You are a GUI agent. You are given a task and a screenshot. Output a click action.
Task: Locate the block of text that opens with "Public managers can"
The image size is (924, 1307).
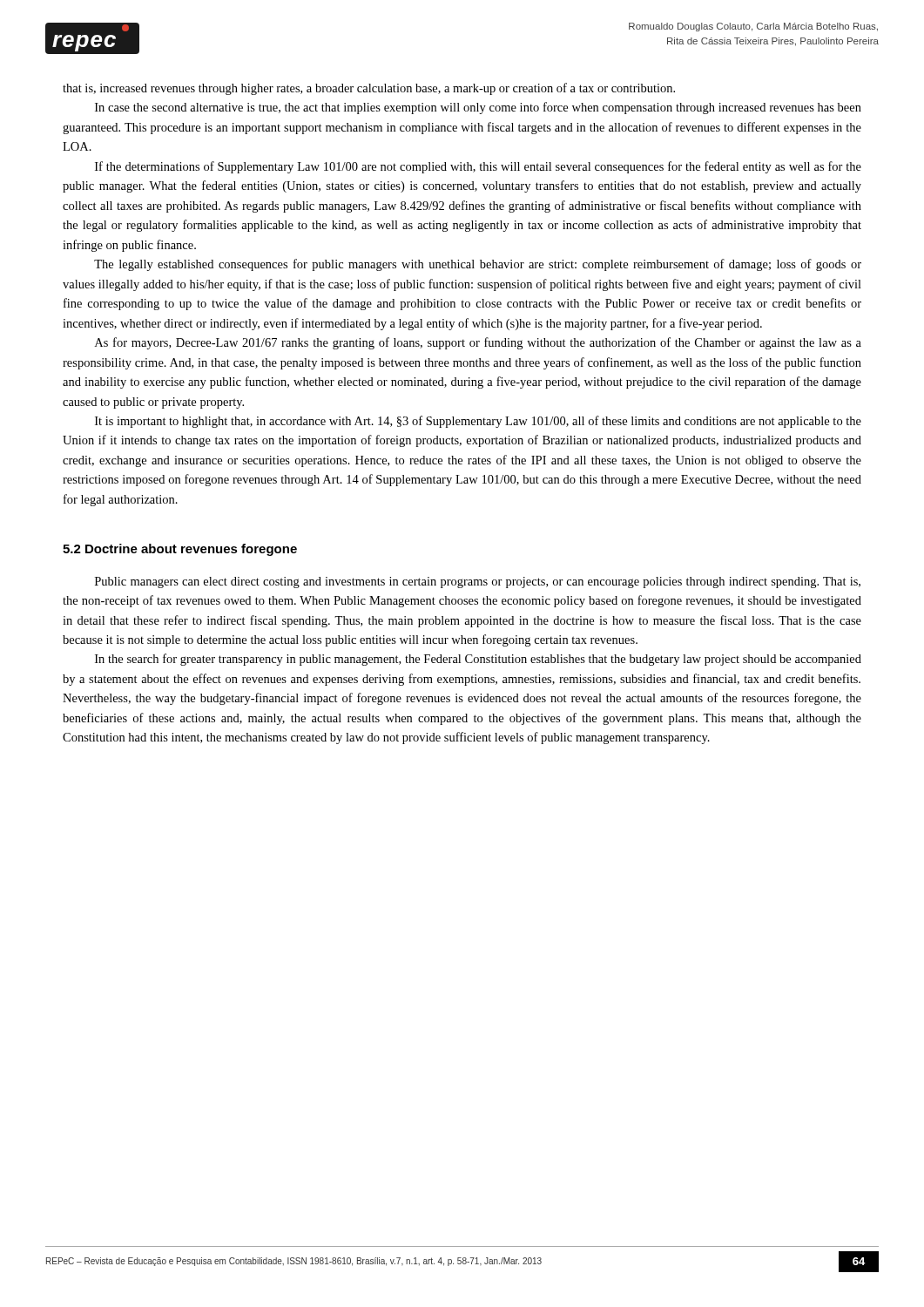pyautogui.click(x=462, y=659)
